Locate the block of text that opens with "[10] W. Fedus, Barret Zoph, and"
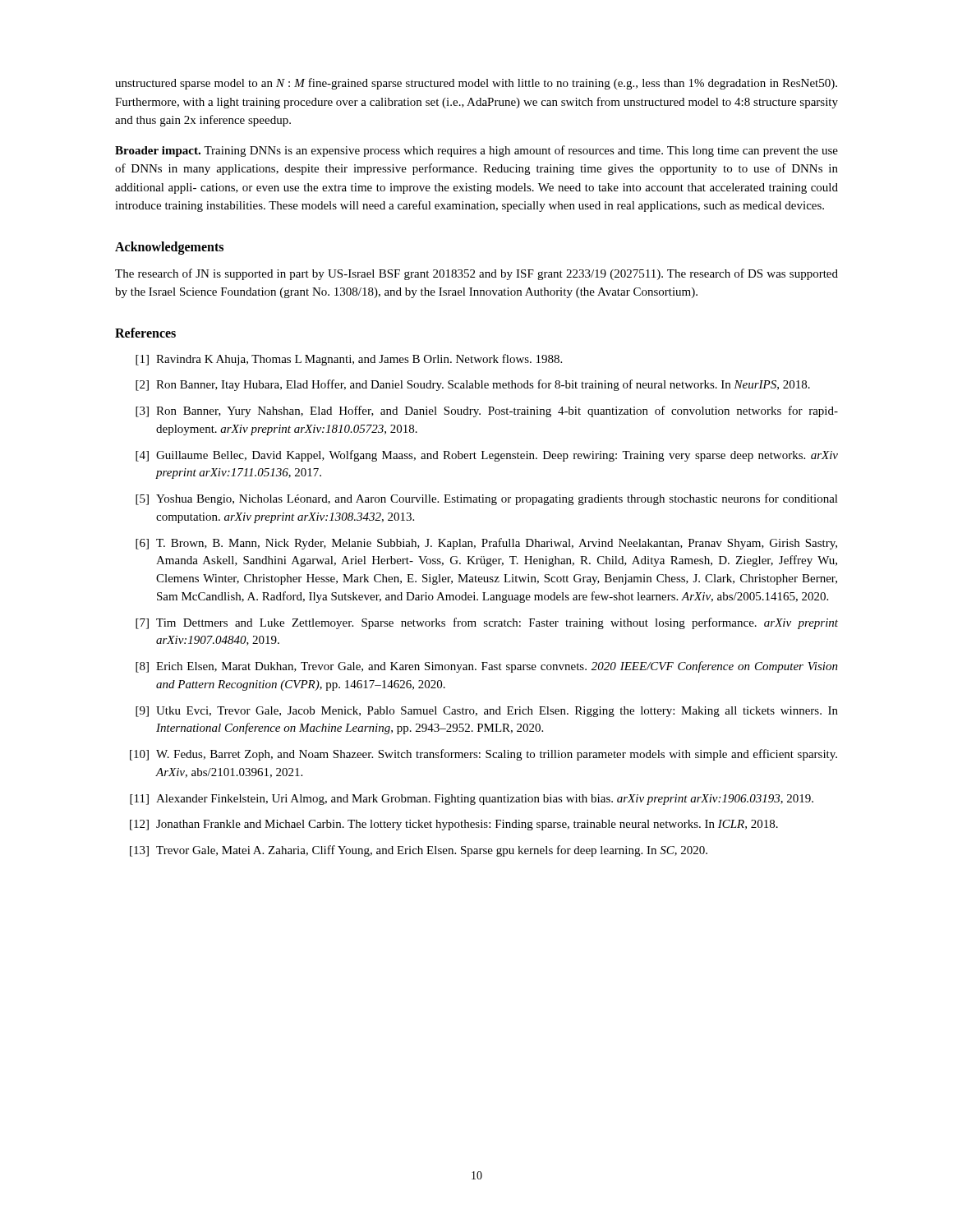The image size is (953, 1232). (x=476, y=764)
